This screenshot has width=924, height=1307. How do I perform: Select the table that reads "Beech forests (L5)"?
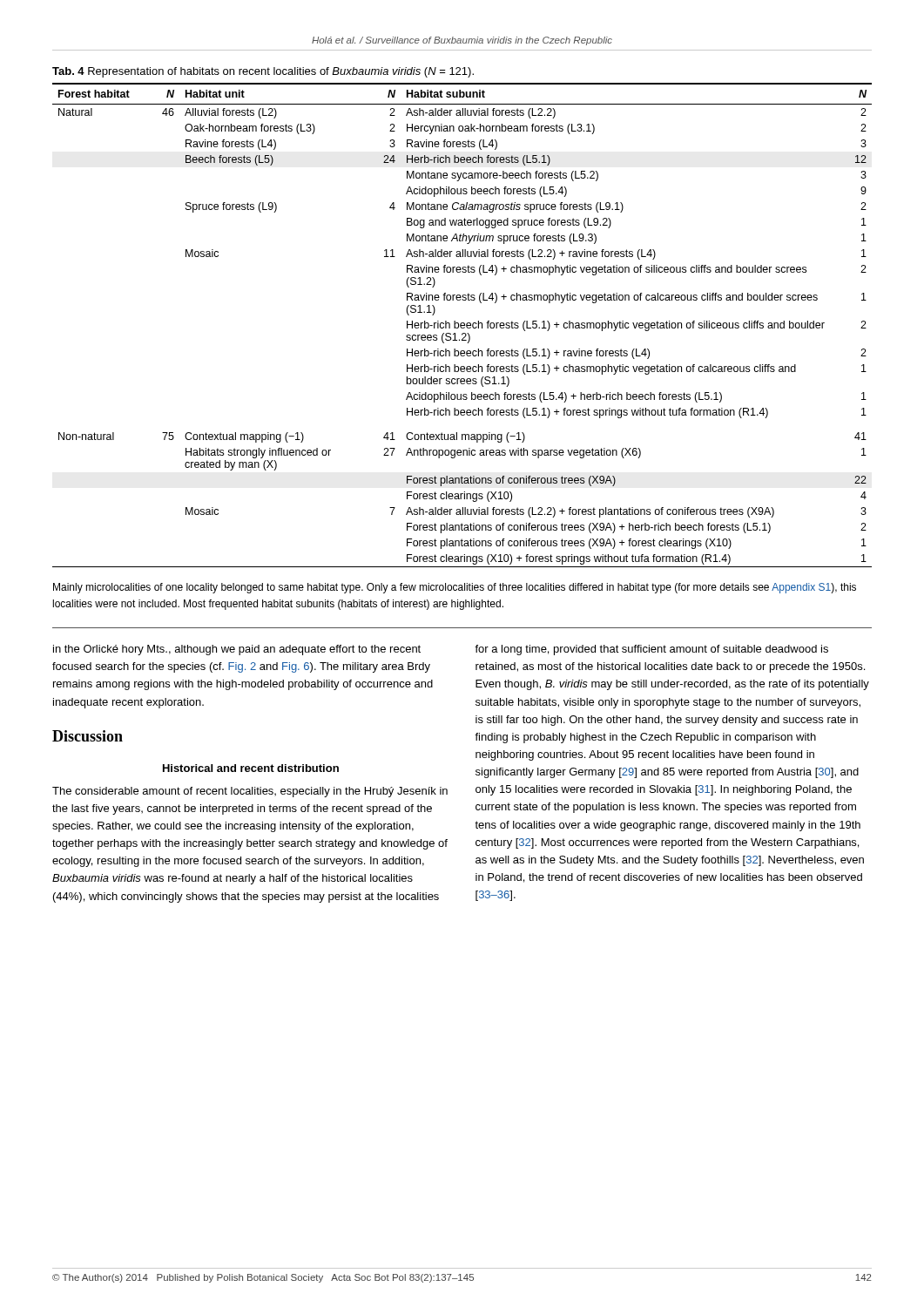point(462,328)
